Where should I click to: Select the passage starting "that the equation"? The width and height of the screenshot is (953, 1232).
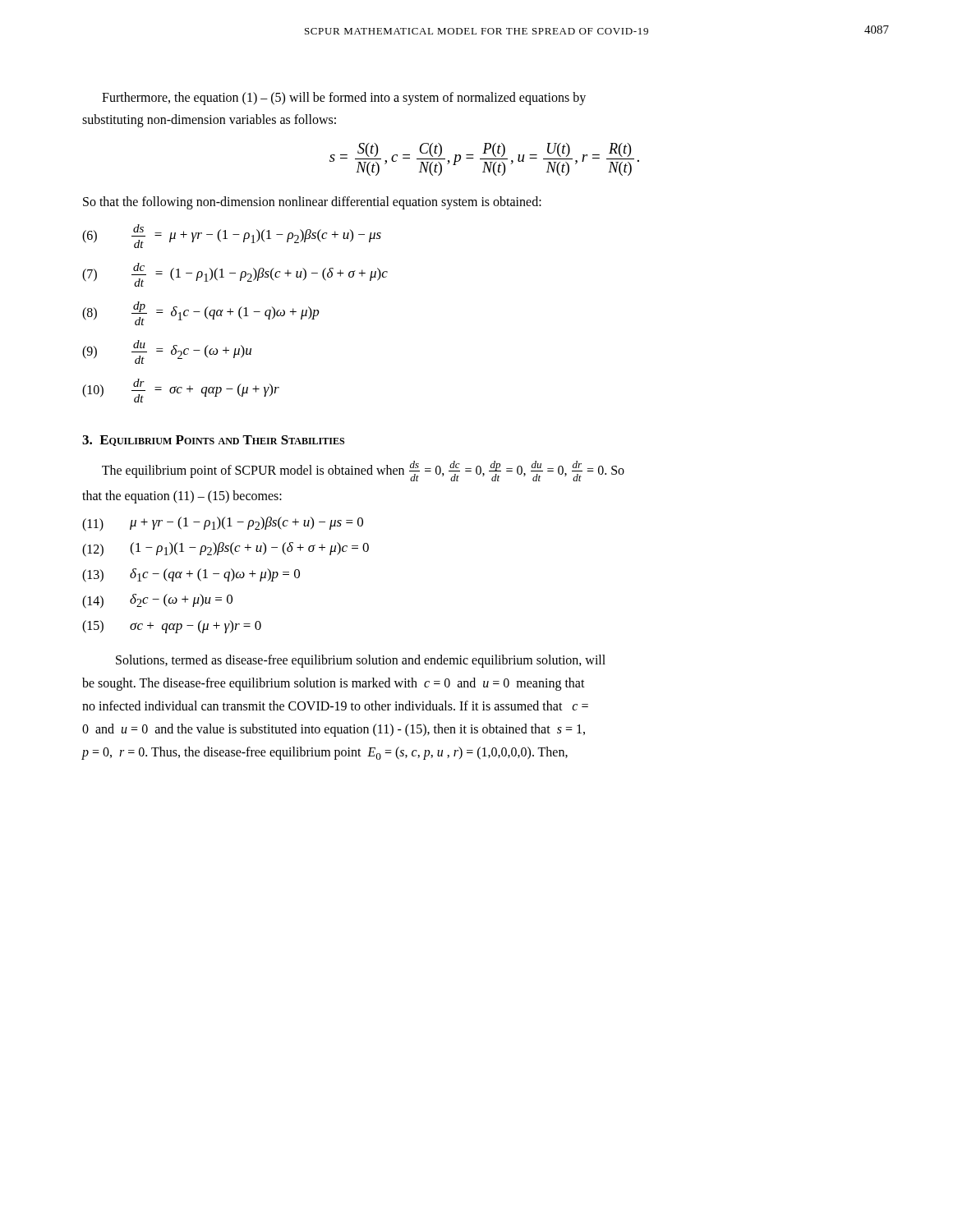click(x=182, y=496)
